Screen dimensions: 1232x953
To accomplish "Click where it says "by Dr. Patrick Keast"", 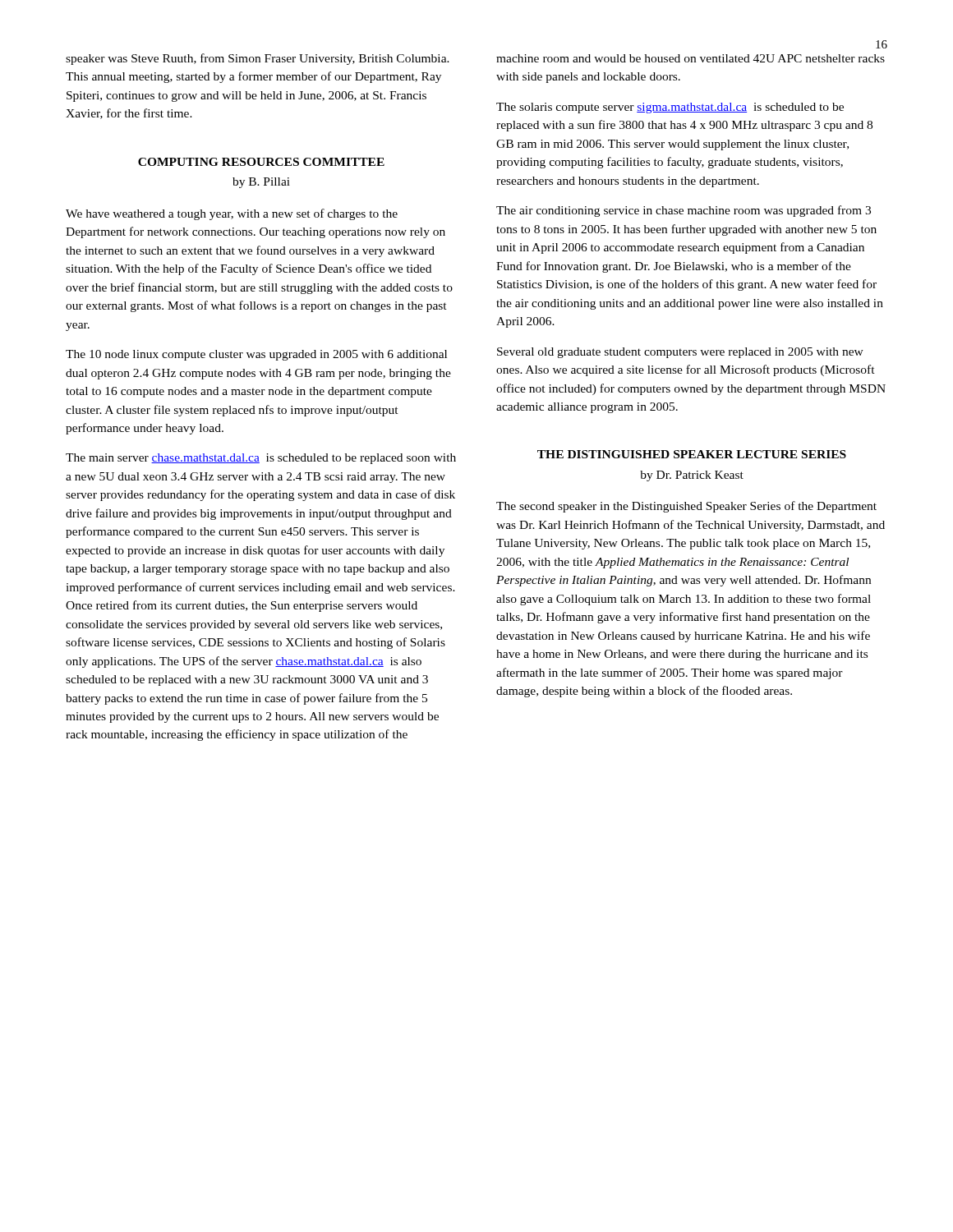I will pyautogui.click(x=692, y=474).
